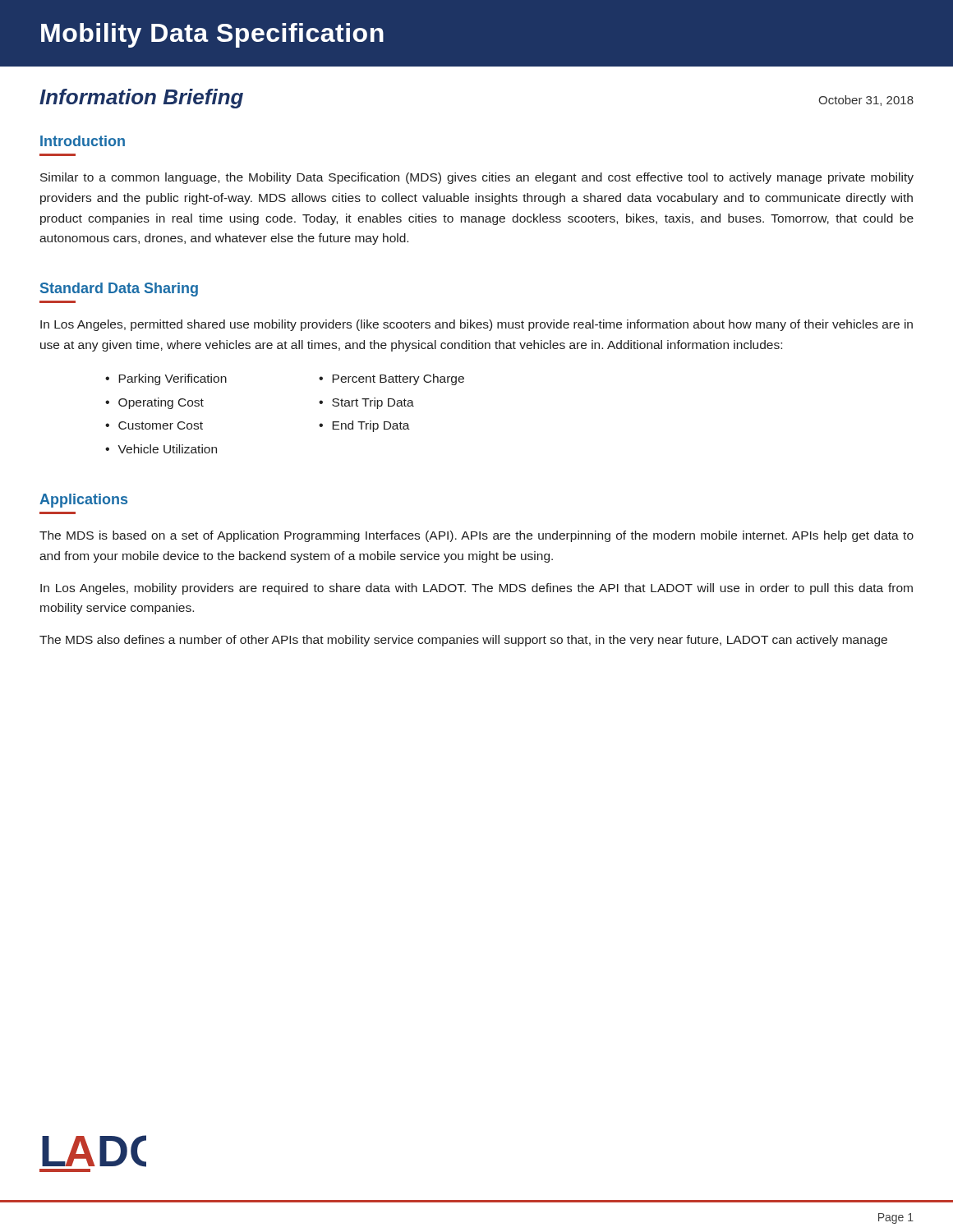This screenshot has height=1232, width=953.
Task: Locate the block of text that opens with "In Los Angeles, mobility providers are"
Action: pos(476,597)
